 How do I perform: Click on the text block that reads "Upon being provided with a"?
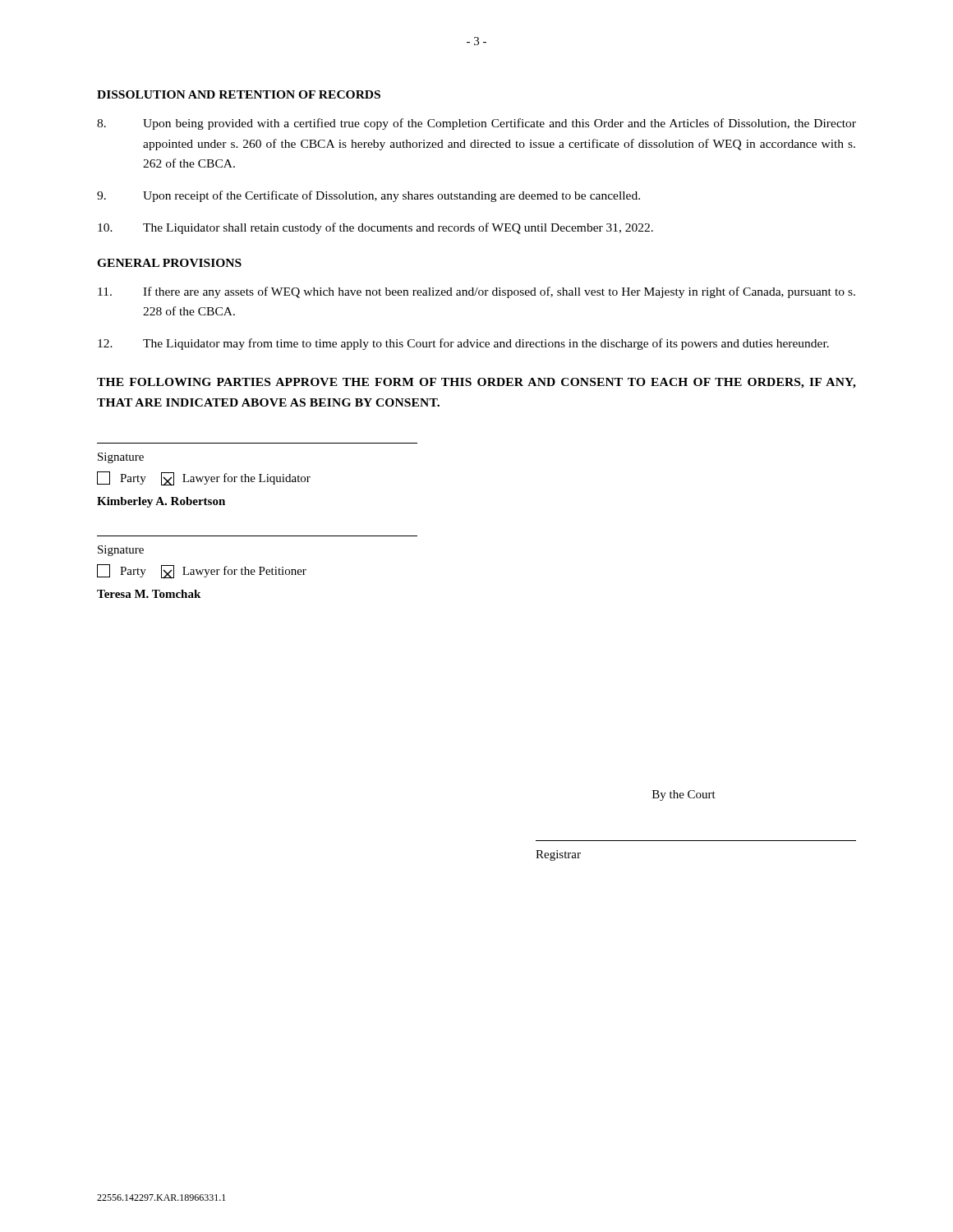pos(476,144)
